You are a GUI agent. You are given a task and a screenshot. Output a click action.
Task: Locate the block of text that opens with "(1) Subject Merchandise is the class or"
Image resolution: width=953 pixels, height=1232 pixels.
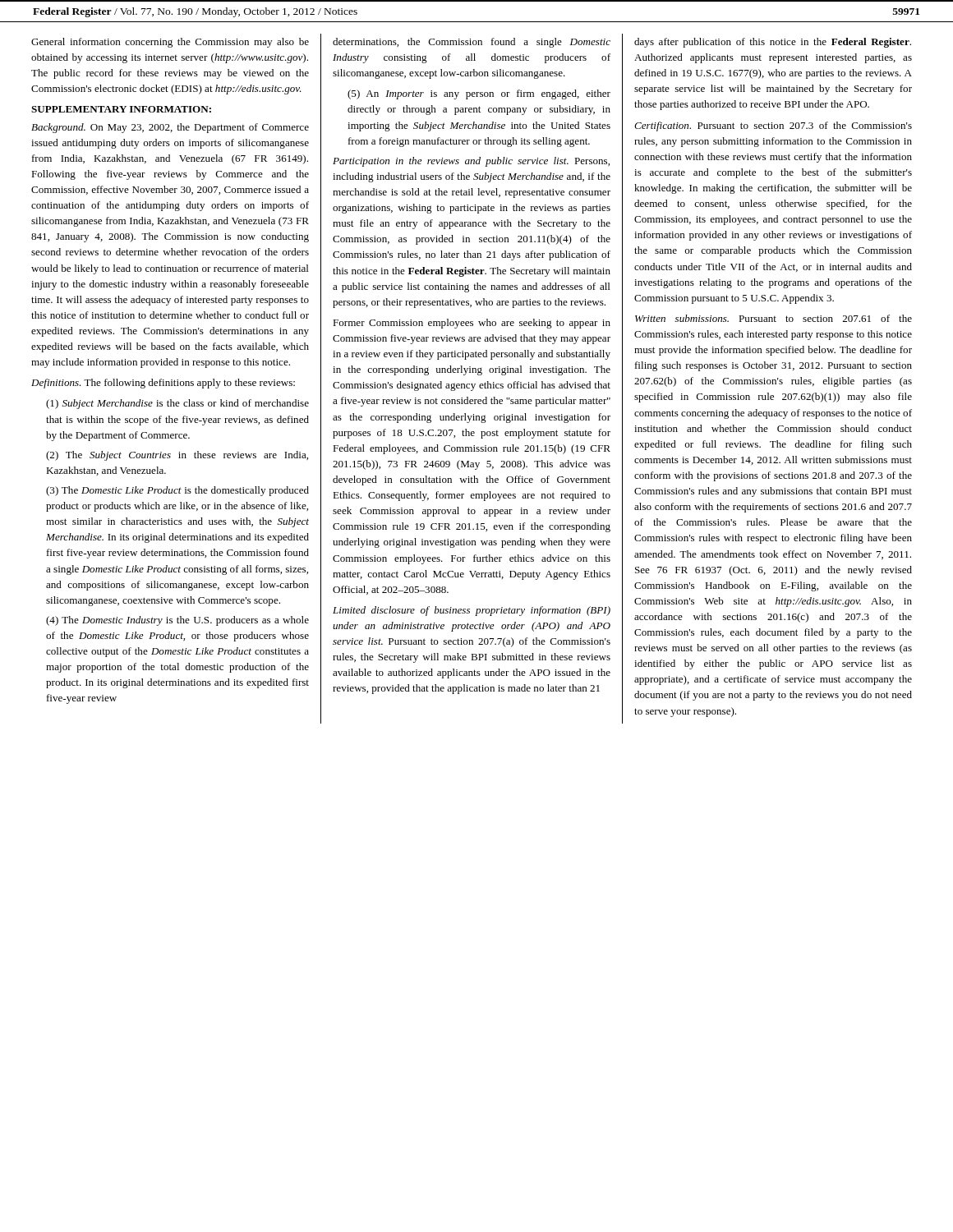177,419
